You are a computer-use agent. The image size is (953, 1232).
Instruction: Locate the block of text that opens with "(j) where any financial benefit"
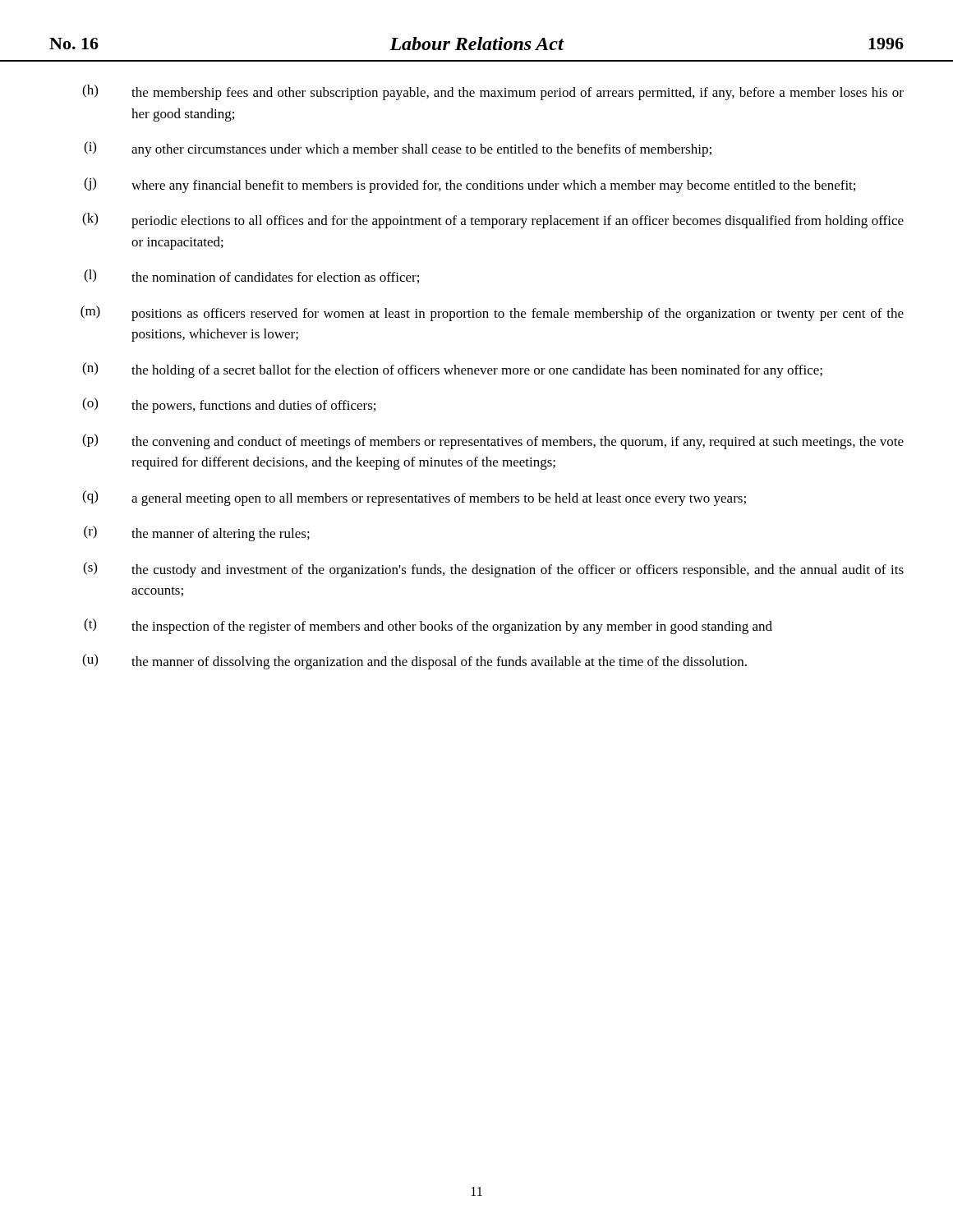453,185
